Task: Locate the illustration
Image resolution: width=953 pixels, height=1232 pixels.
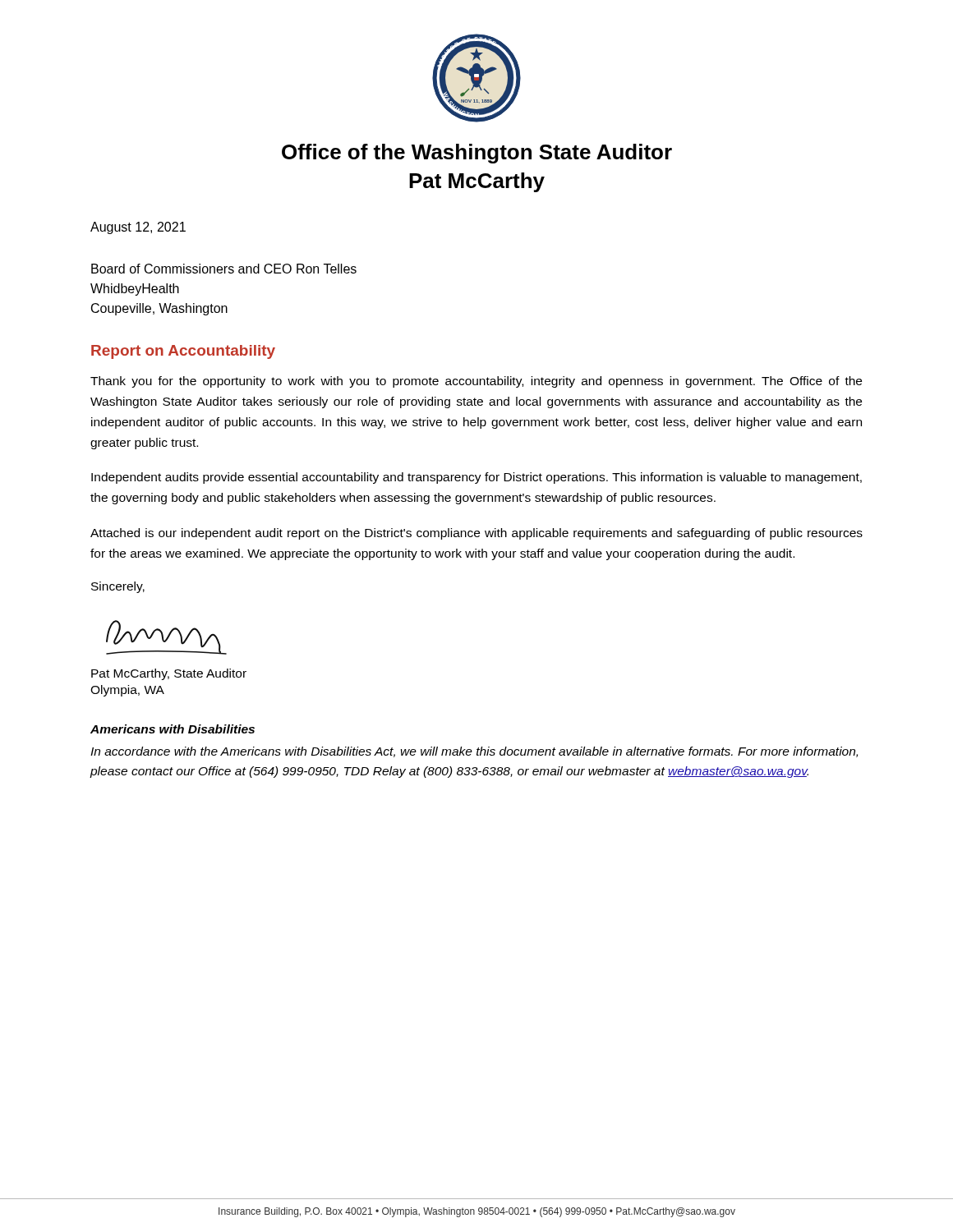Action: coord(476,630)
